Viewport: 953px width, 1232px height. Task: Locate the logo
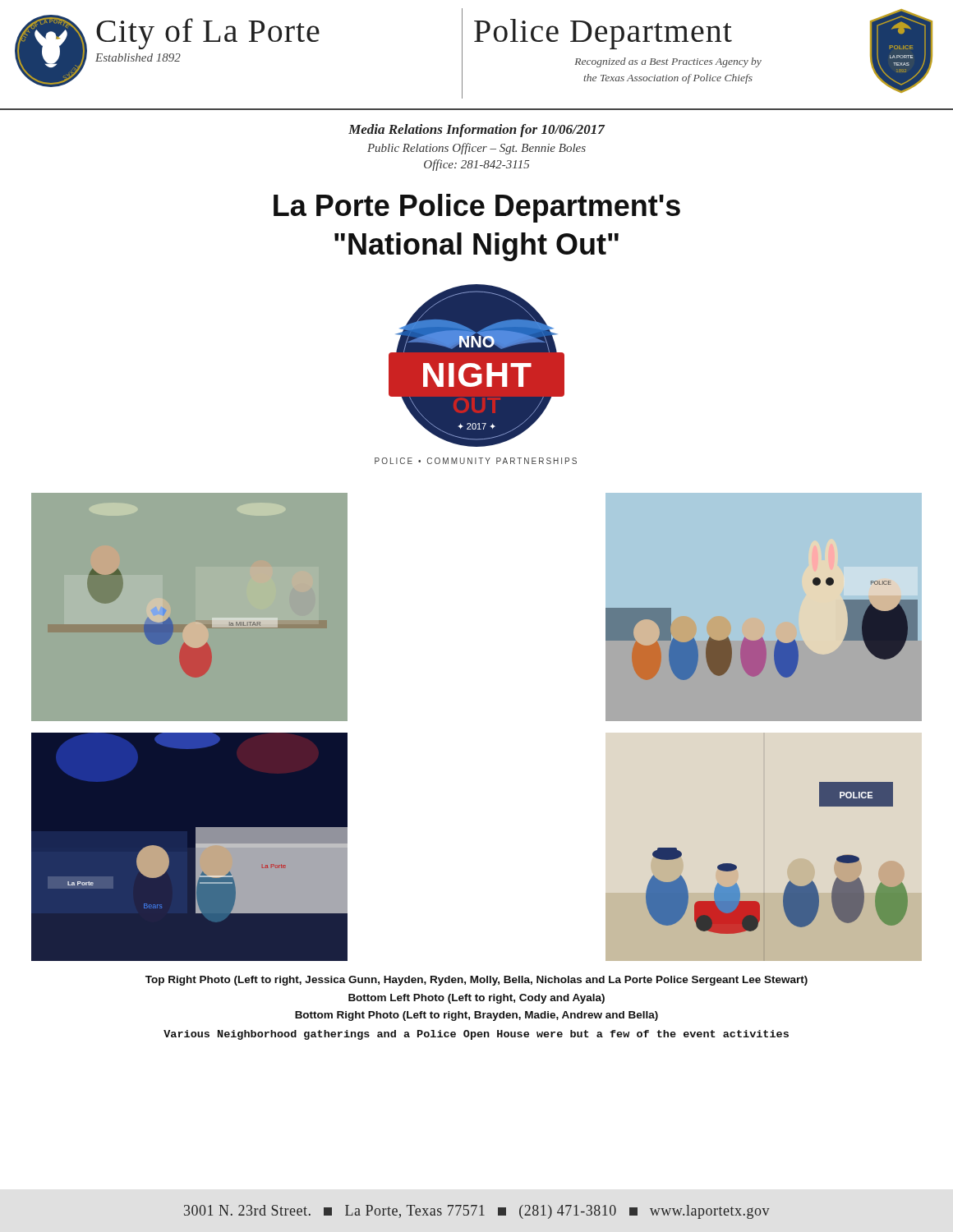[476, 381]
